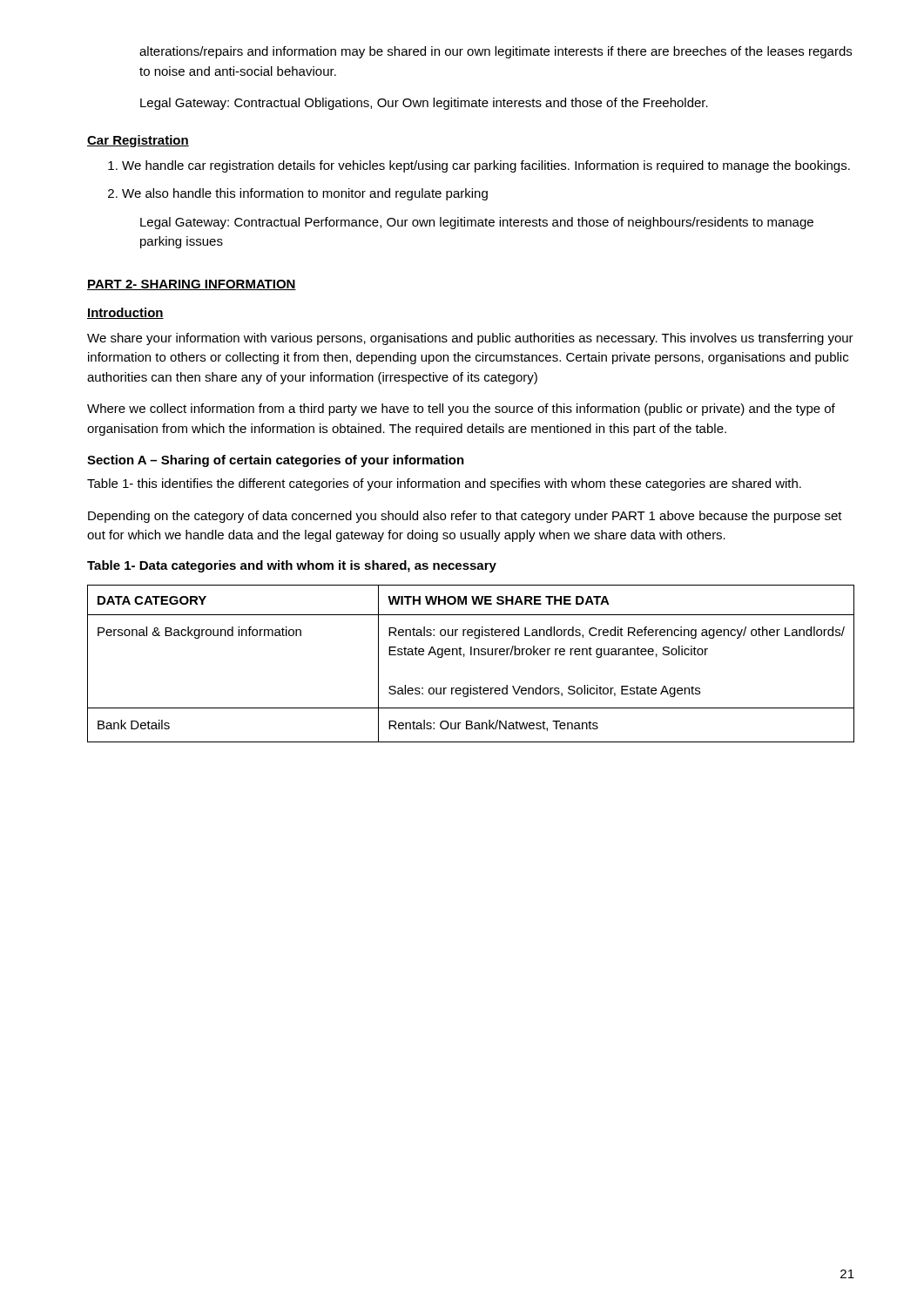This screenshot has height=1307, width=924.
Task: Locate the block of text that opens with "We handle car registration details"
Action: (x=488, y=165)
